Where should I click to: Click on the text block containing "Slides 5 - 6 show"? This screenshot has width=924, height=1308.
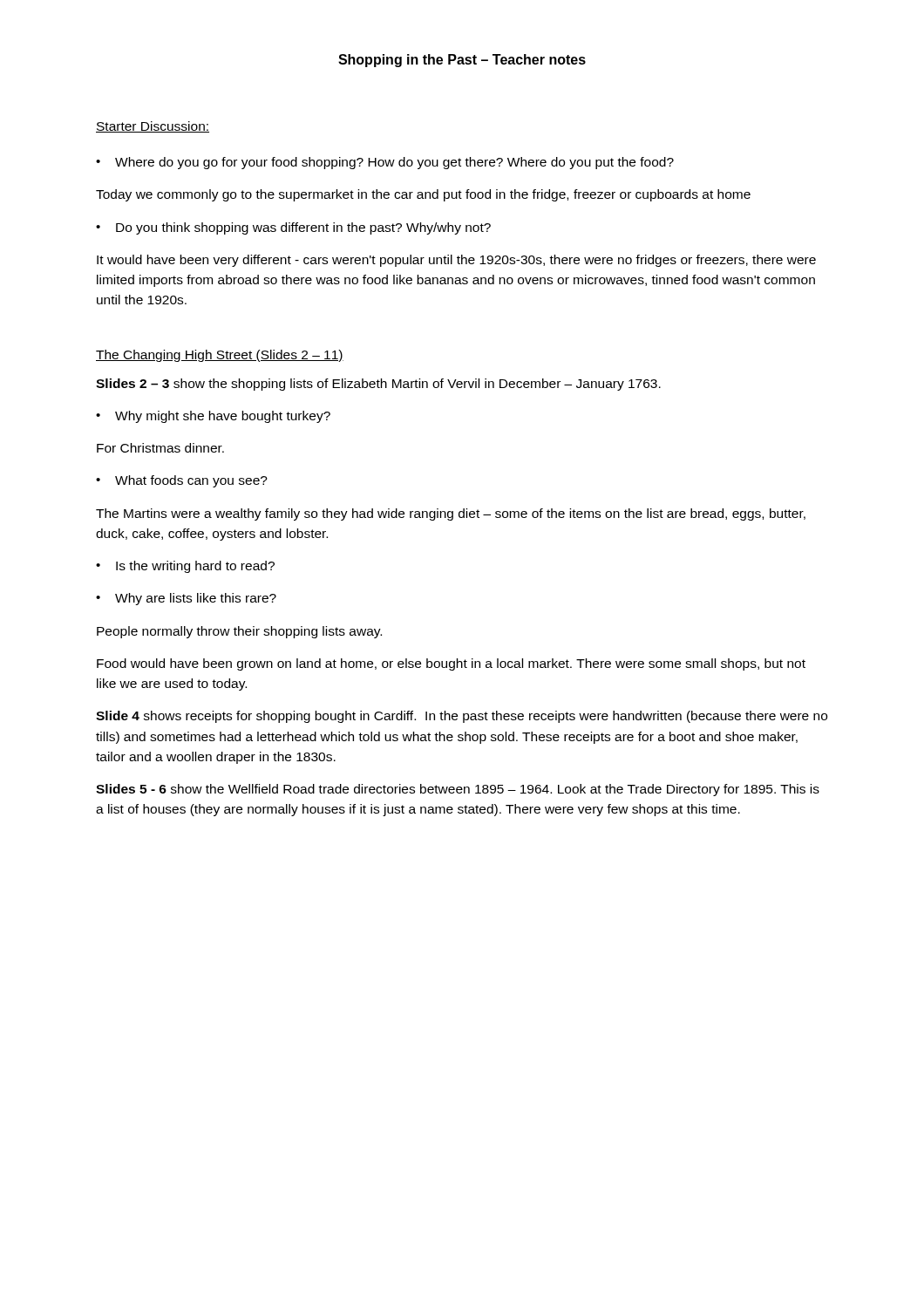point(458,799)
